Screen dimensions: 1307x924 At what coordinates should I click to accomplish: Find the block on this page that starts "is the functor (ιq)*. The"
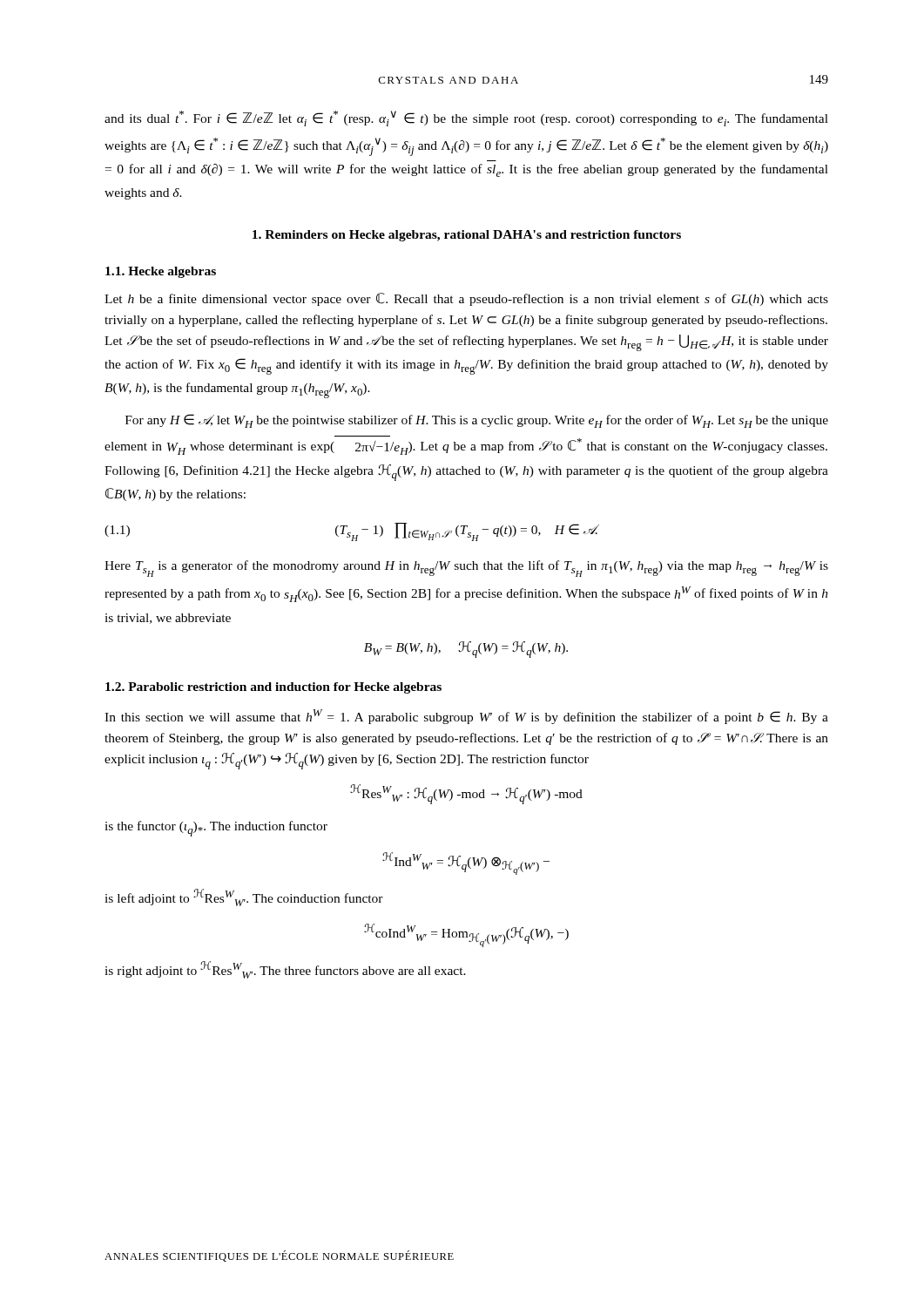pos(216,829)
